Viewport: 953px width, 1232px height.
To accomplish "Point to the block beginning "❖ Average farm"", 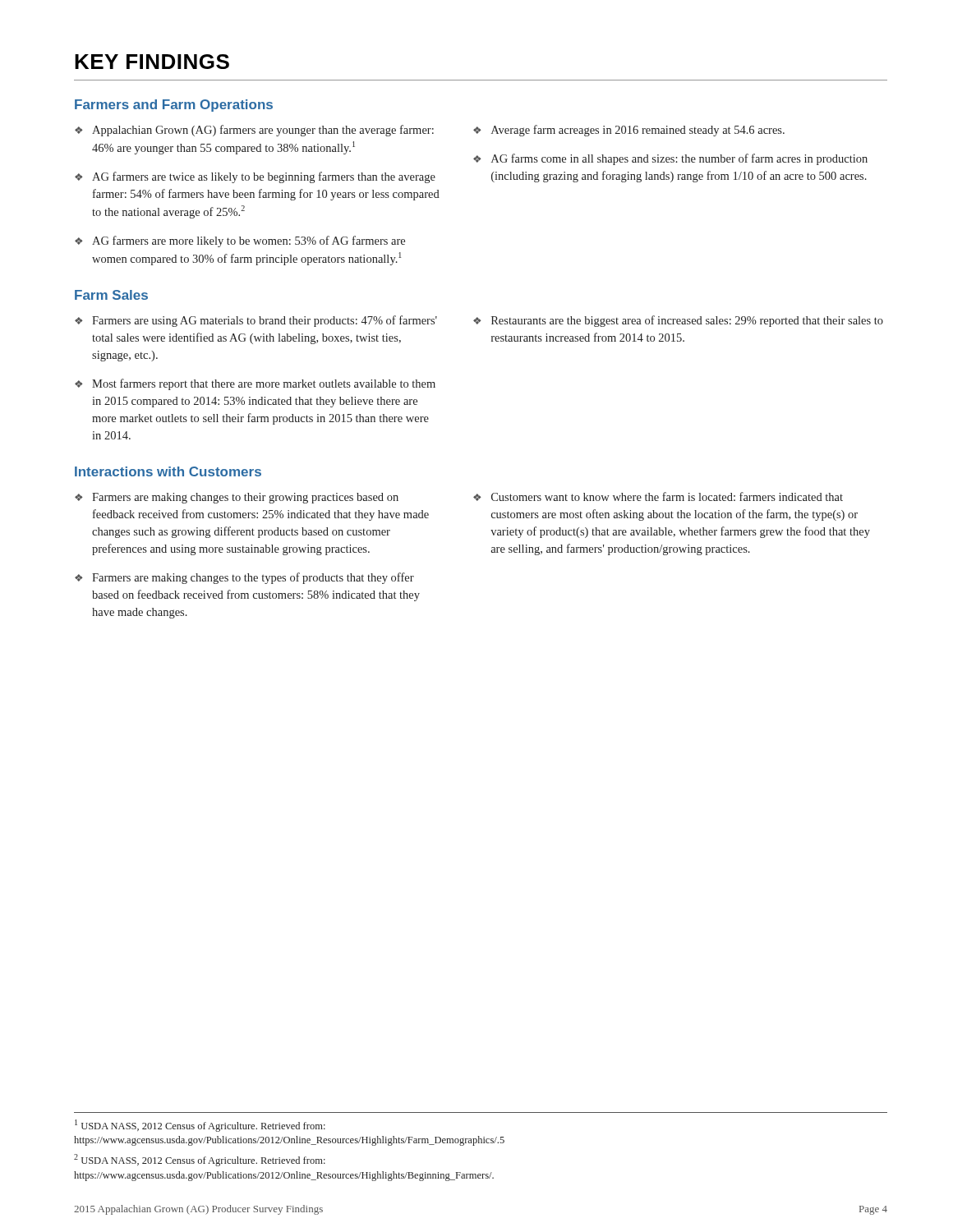I will tap(680, 130).
